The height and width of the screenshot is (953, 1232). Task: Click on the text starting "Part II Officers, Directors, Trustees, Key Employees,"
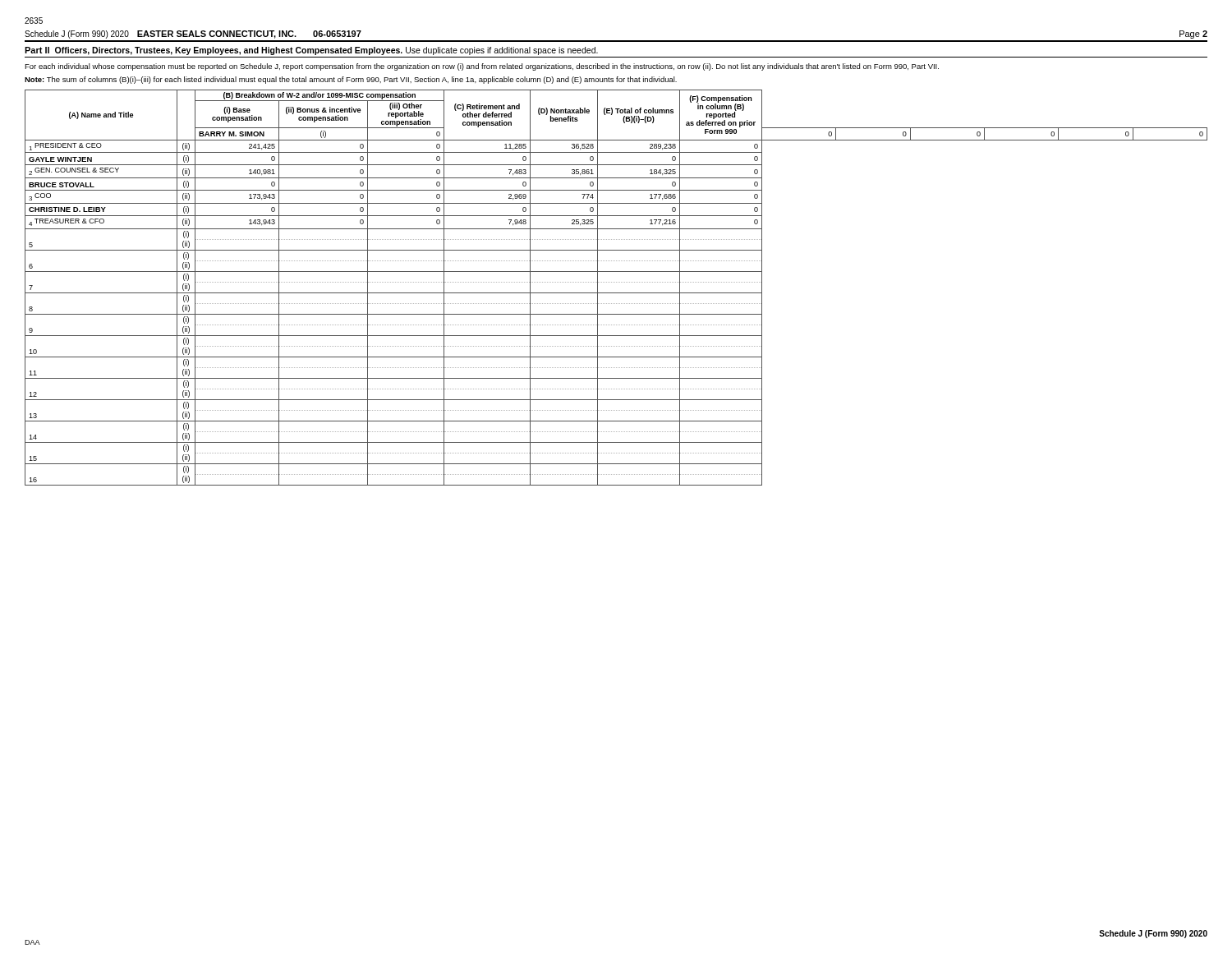coord(311,50)
